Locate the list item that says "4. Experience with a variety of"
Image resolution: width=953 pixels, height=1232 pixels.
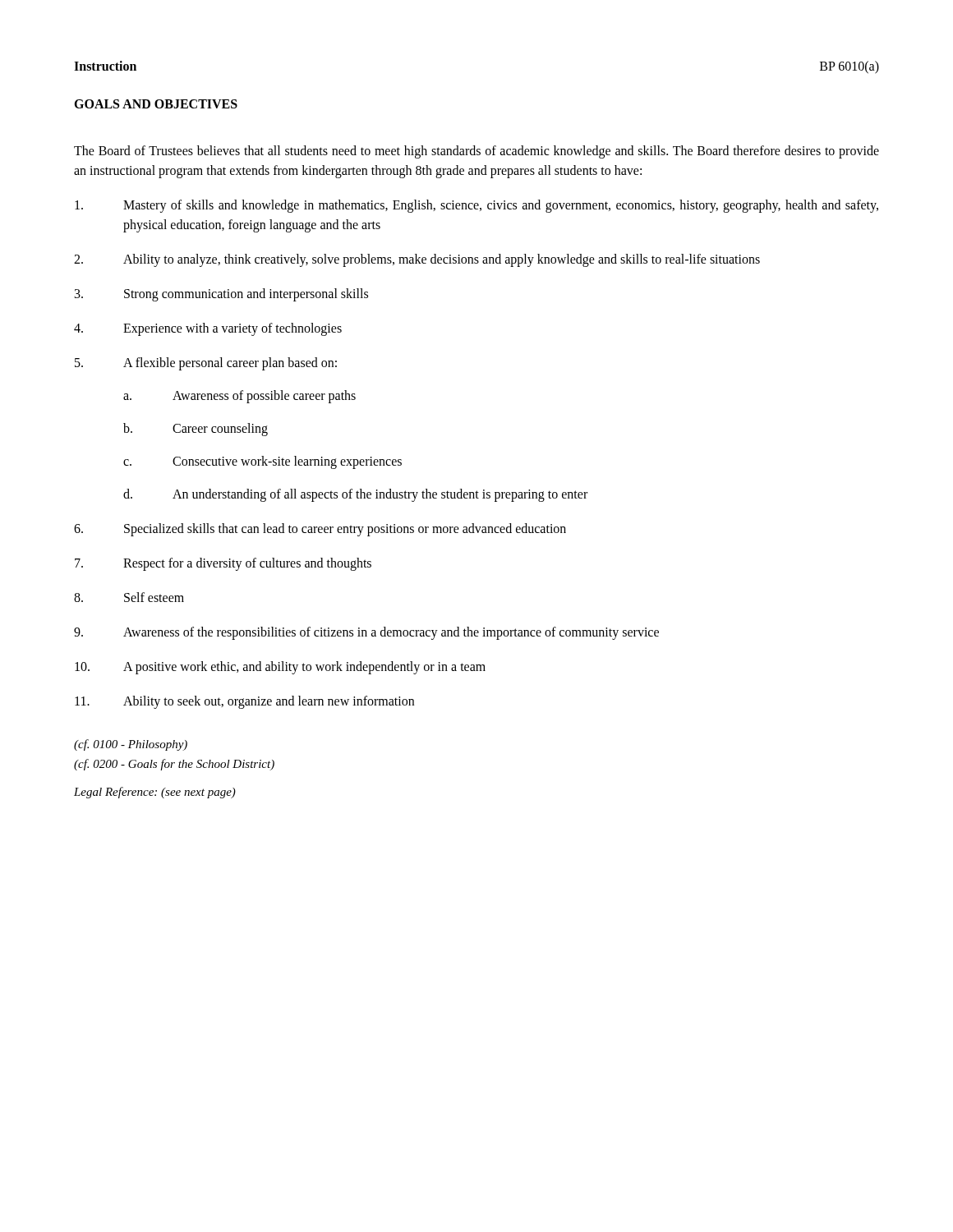click(208, 329)
